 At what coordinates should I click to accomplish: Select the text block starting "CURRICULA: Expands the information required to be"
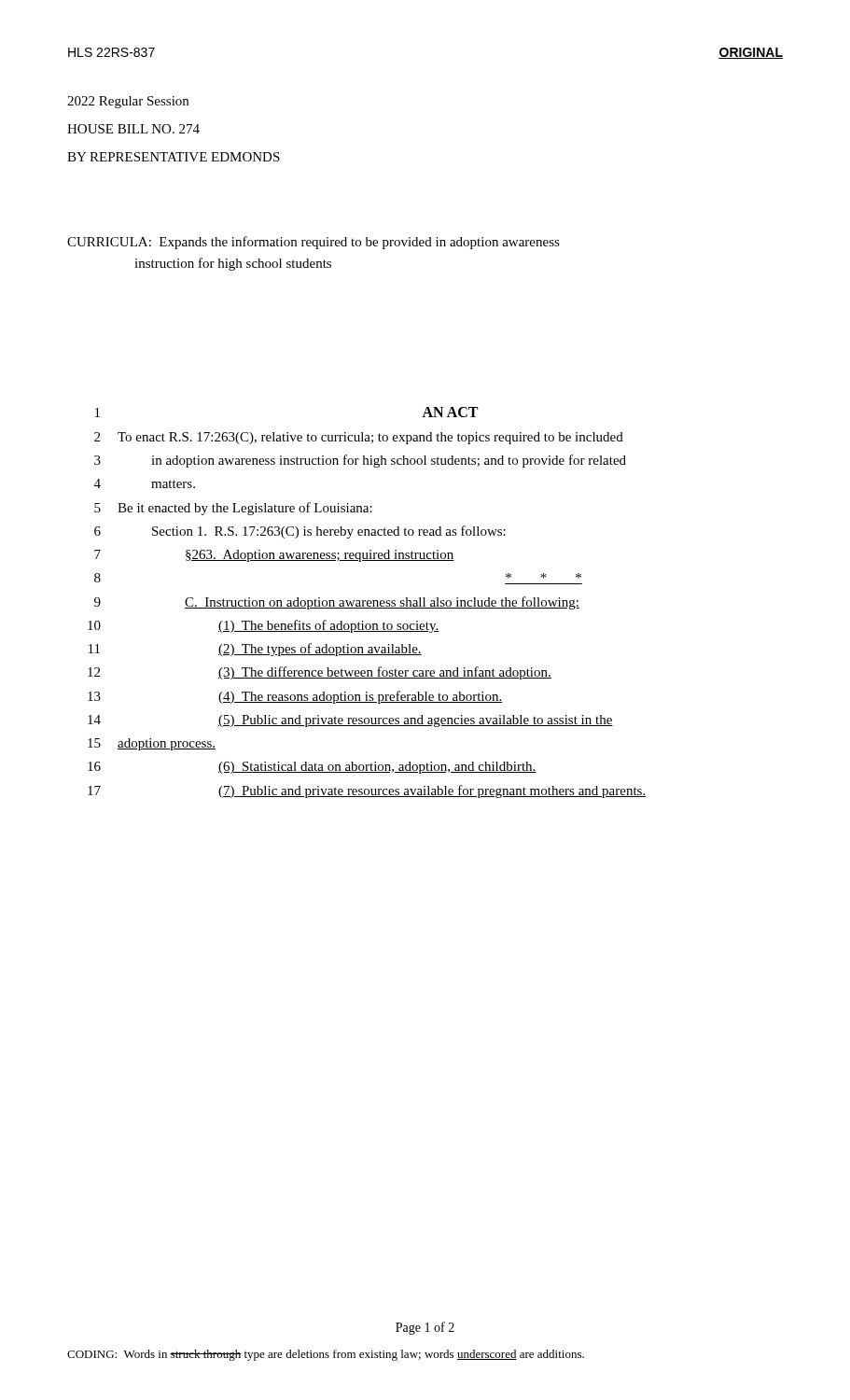click(x=313, y=252)
